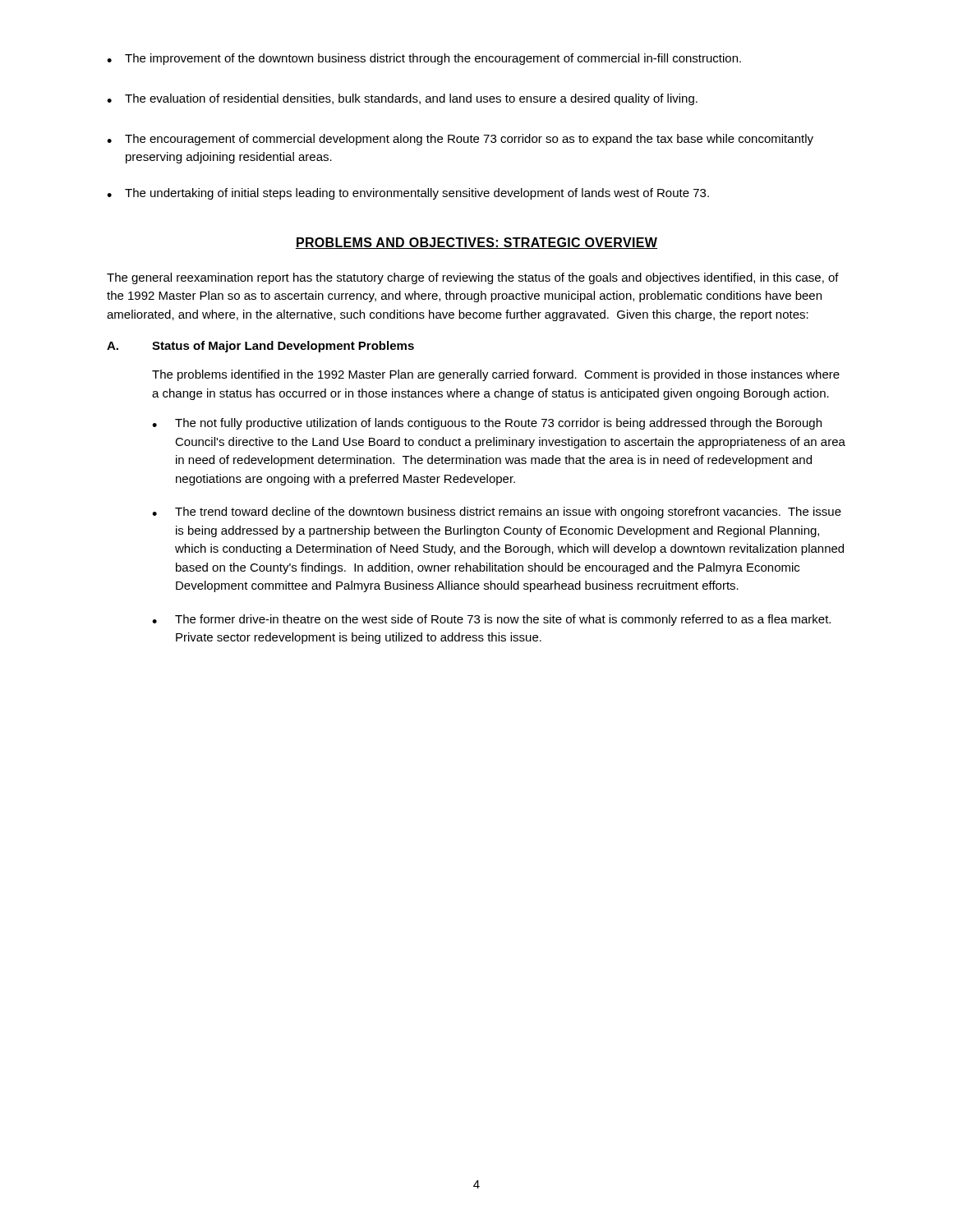The image size is (953, 1232).
Task: Find the text block starting "• The improvement of the downtown business district"
Action: pyautogui.click(x=476, y=60)
